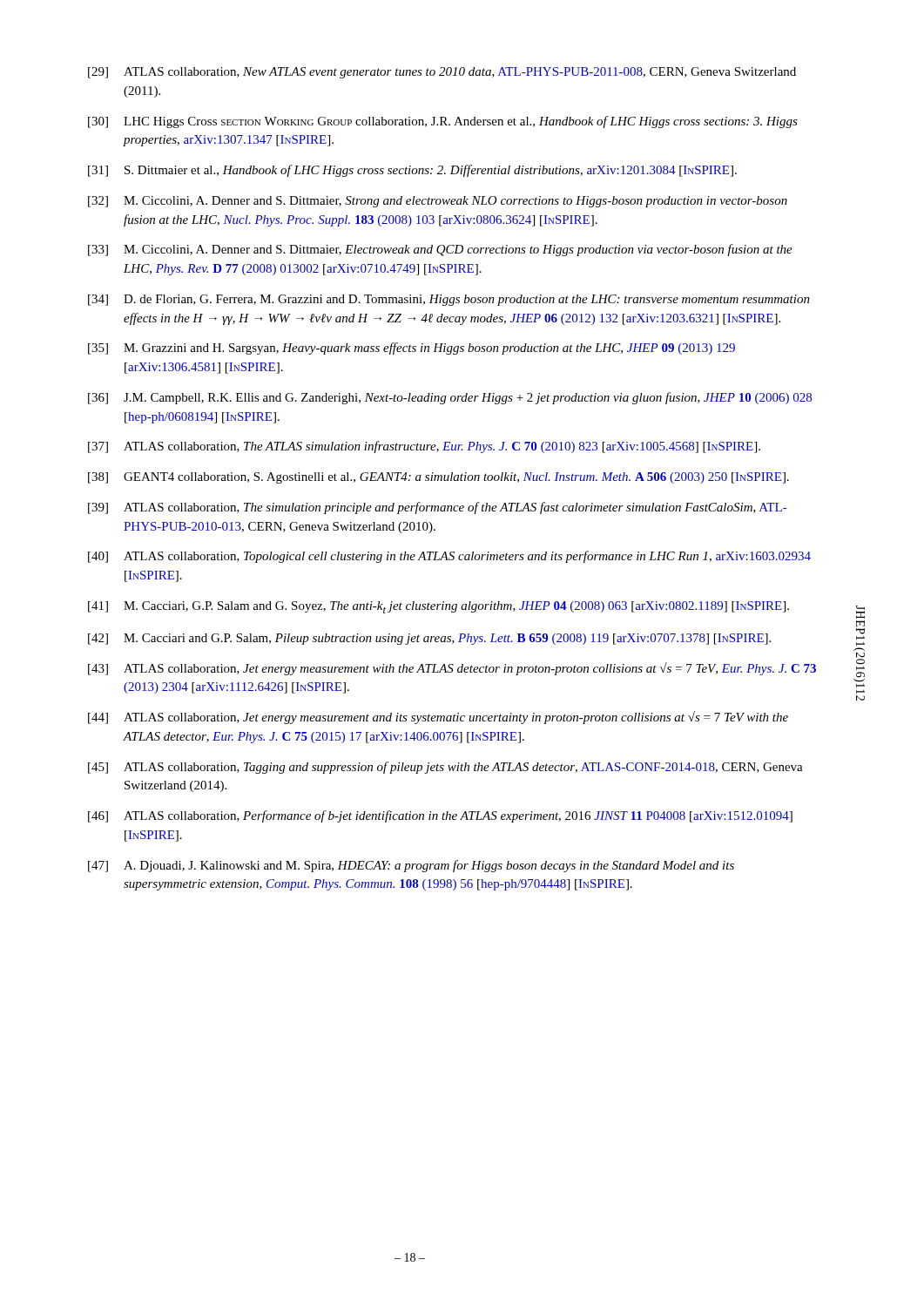Image resolution: width=924 pixels, height=1307 pixels.
Task: Point to the block beginning "[34] D. de Florian,"
Action: (x=453, y=309)
